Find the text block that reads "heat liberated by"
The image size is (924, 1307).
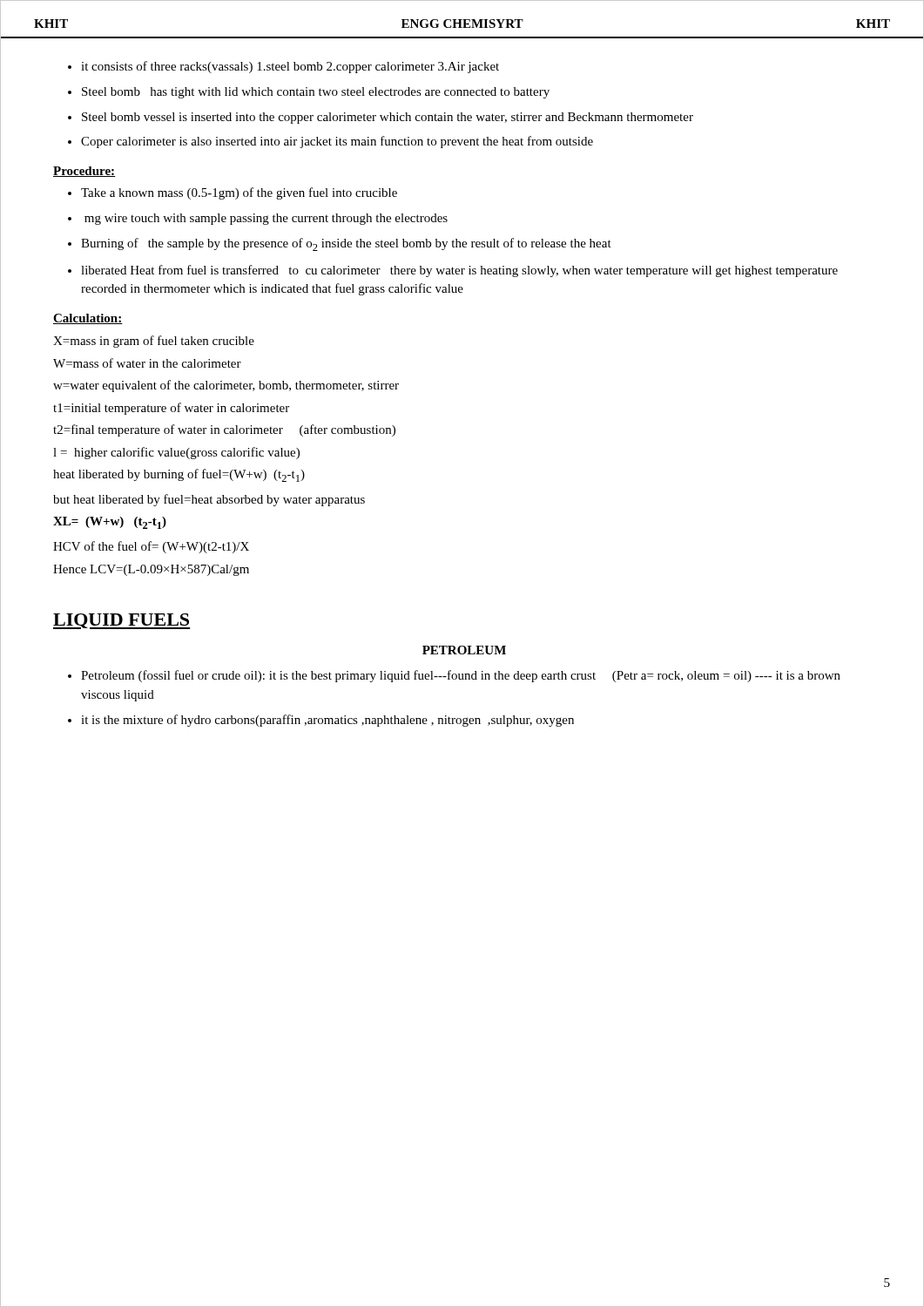tap(179, 476)
